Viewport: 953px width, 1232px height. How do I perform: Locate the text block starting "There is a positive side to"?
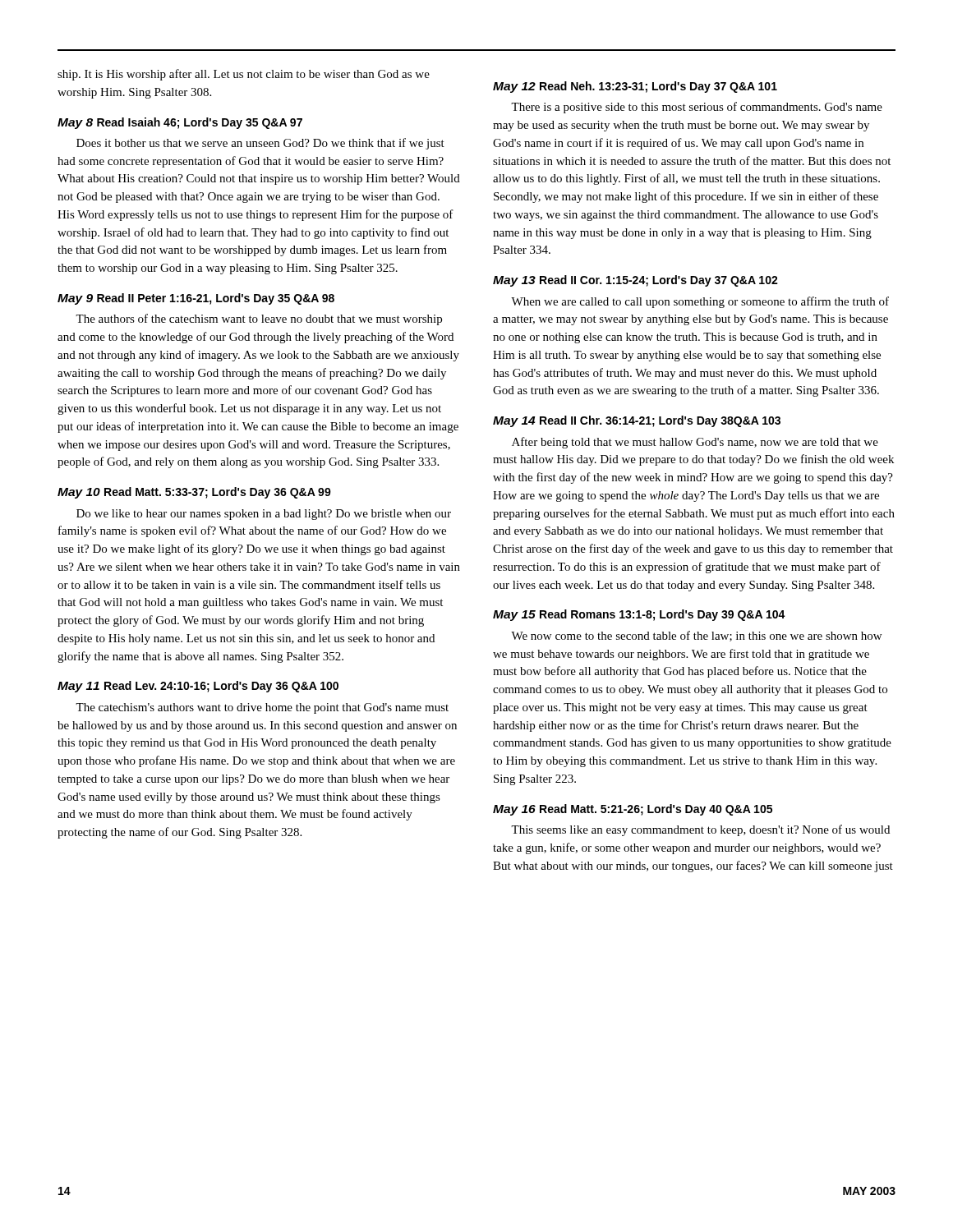point(694,179)
